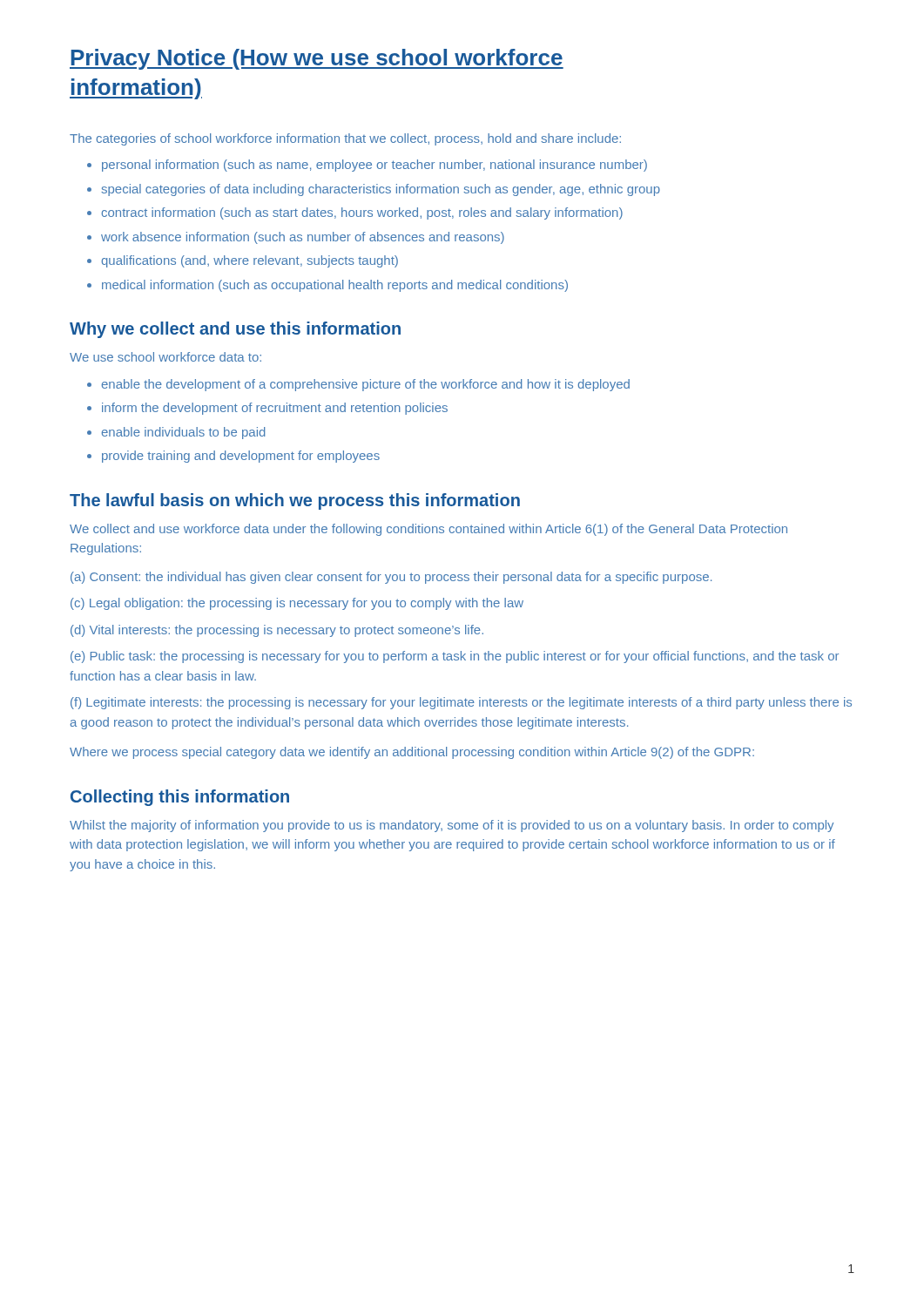Click on the element starting "(e) Public task: the processing is necessary"
Viewport: 924px width, 1307px height.
[x=454, y=666]
